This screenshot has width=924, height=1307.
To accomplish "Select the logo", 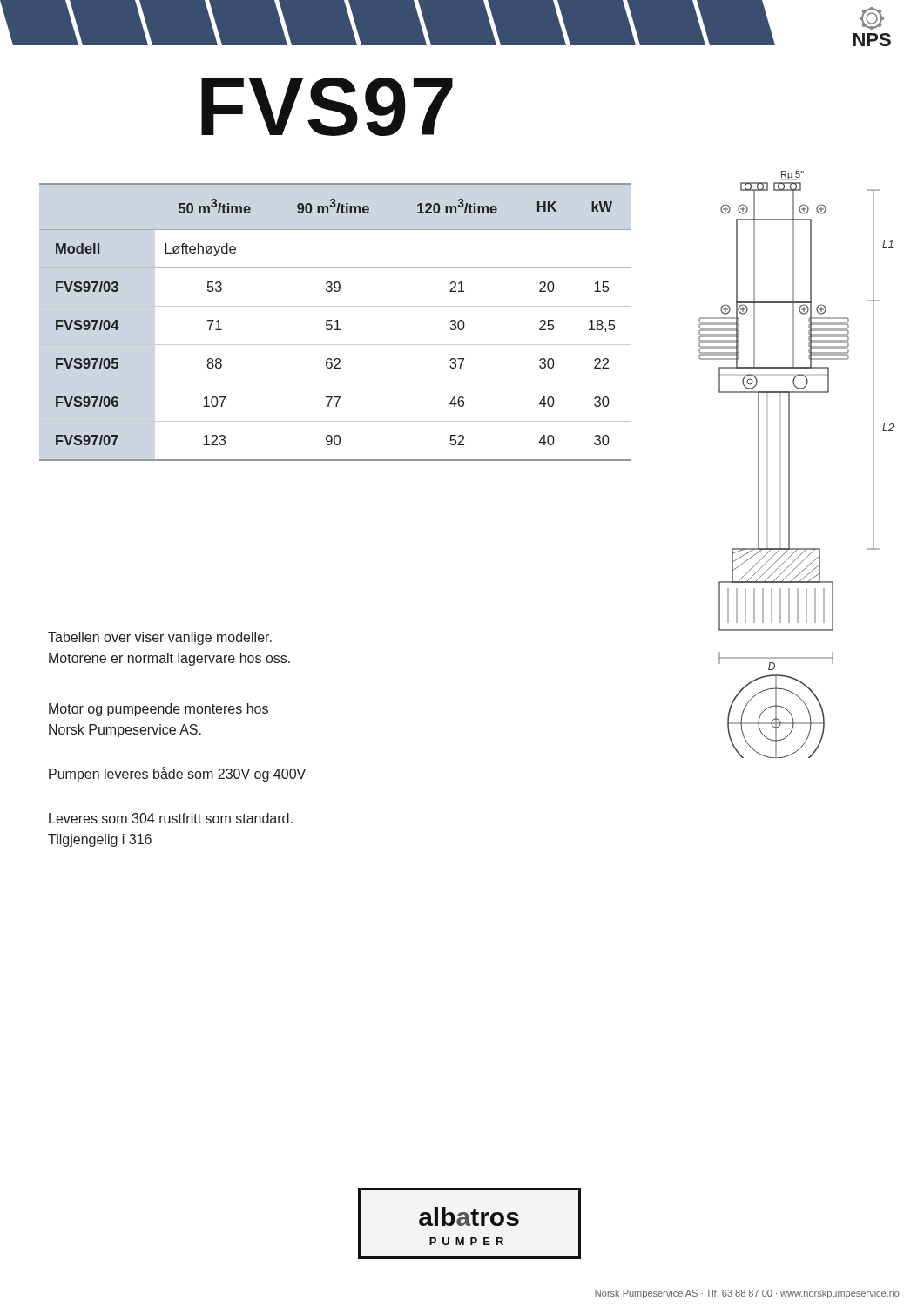I will 462,1223.
